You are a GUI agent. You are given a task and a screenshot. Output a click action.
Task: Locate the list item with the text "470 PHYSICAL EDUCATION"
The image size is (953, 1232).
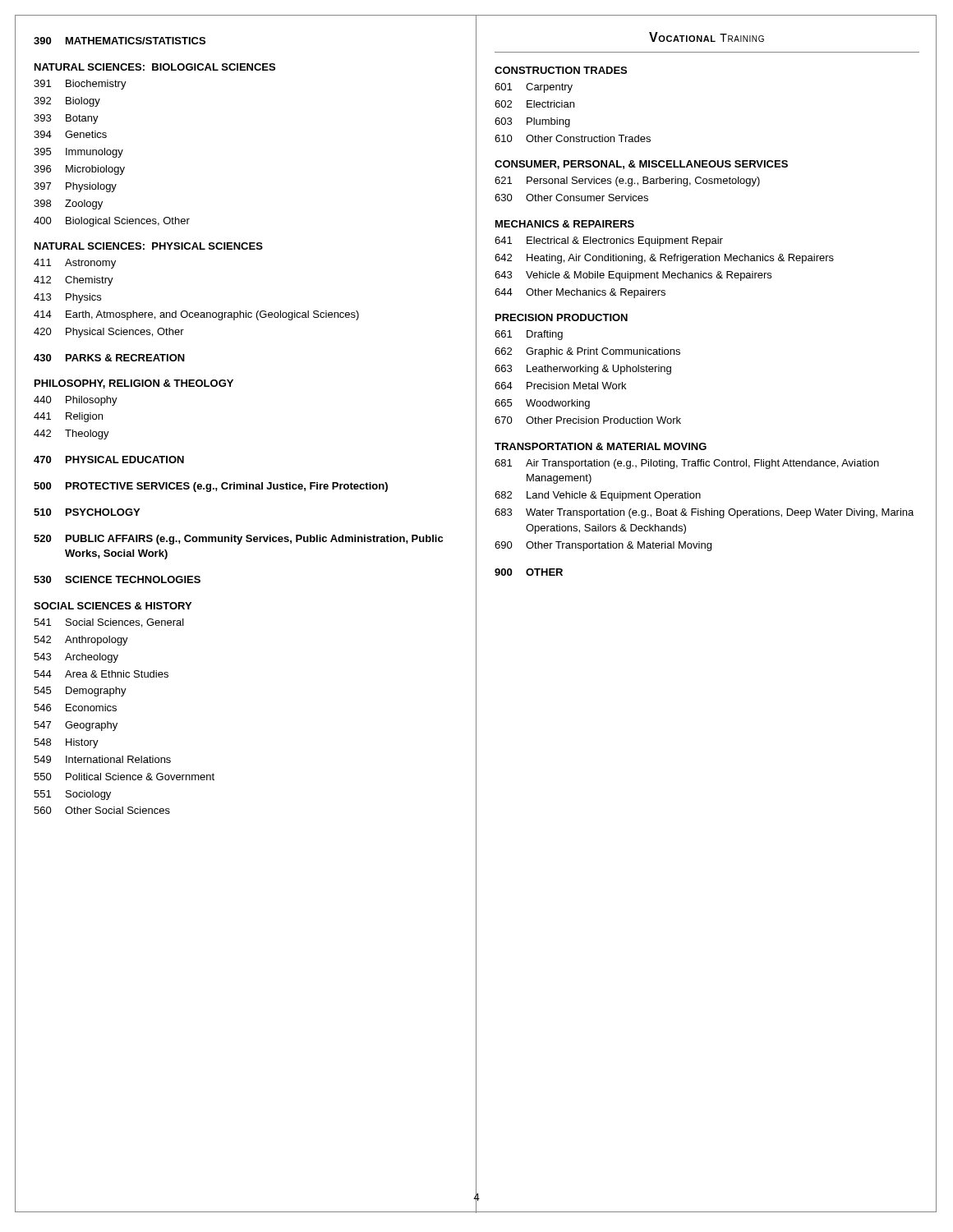(x=109, y=460)
